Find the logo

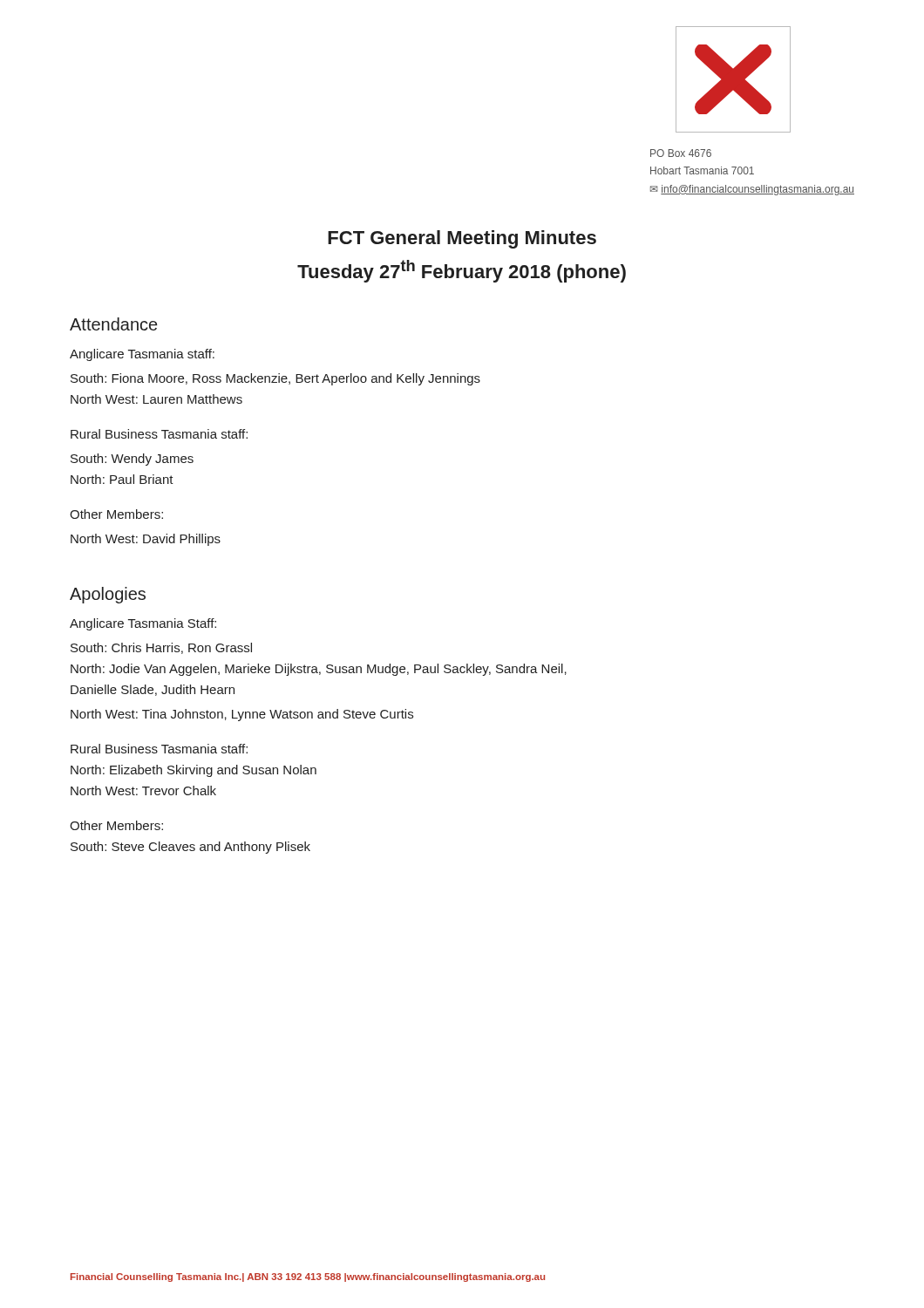(x=733, y=79)
